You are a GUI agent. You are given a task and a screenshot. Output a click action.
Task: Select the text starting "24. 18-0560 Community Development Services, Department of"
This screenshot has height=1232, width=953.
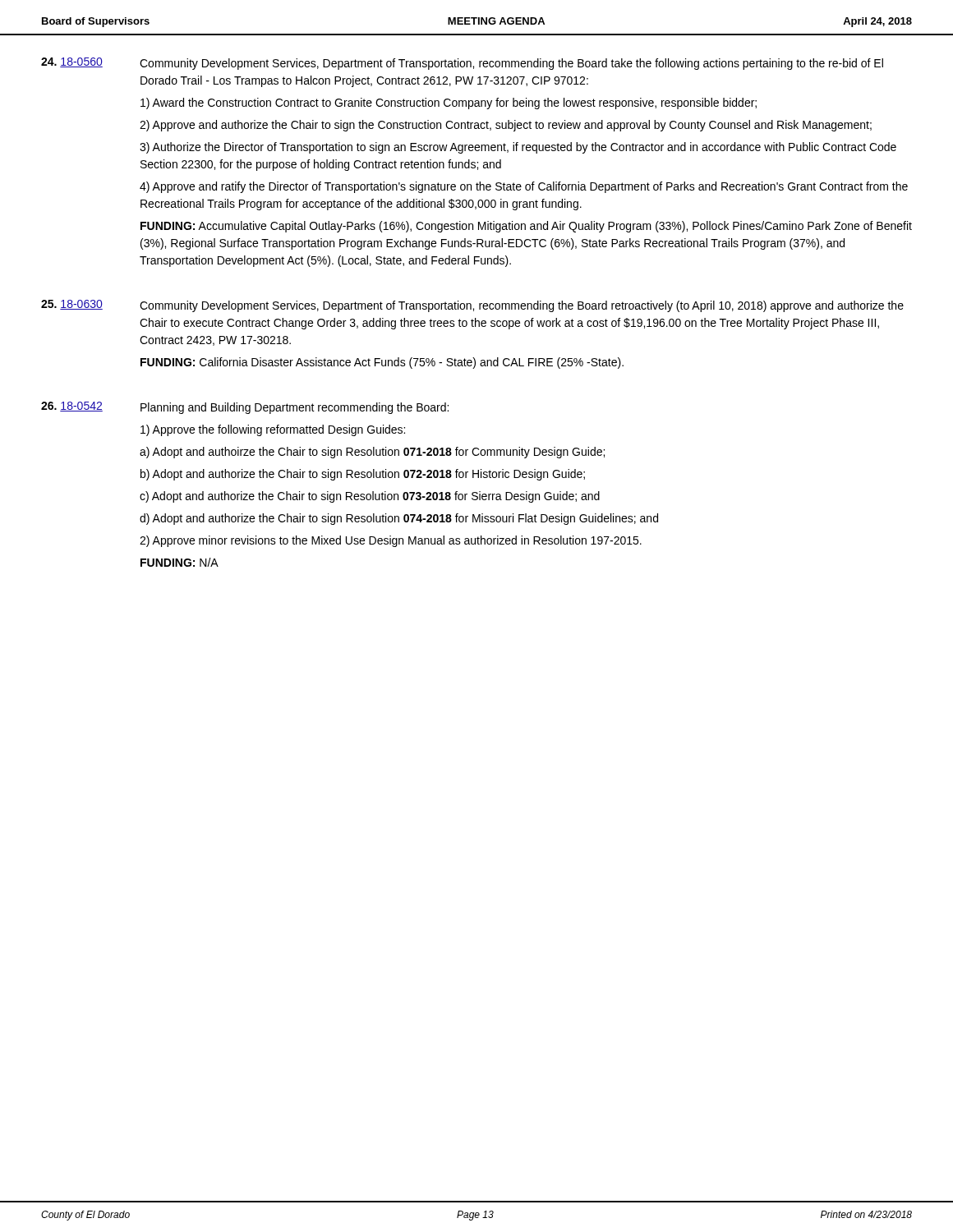click(476, 165)
